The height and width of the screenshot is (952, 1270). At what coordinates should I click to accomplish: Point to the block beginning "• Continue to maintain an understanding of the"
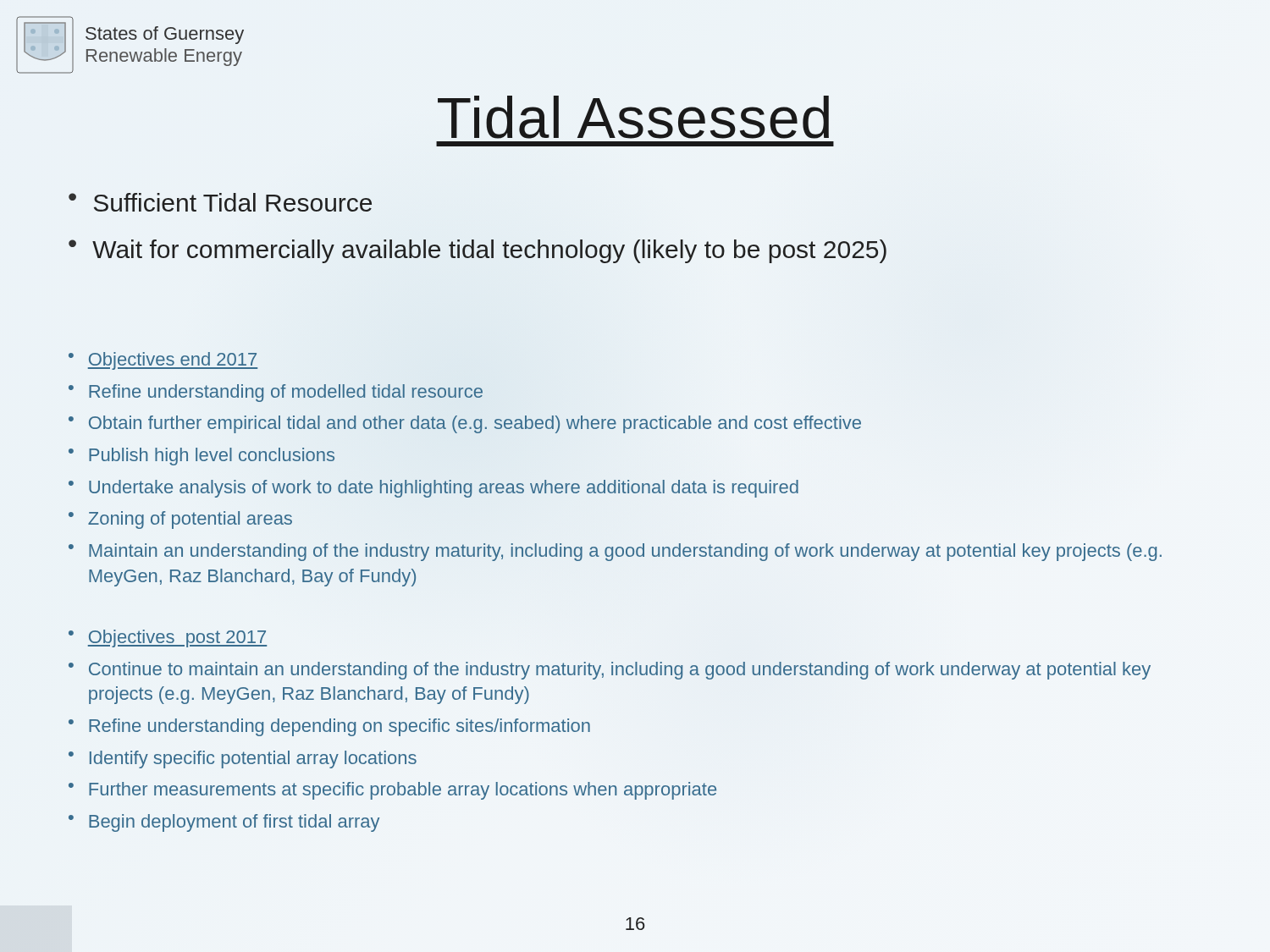click(x=635, y=682)
